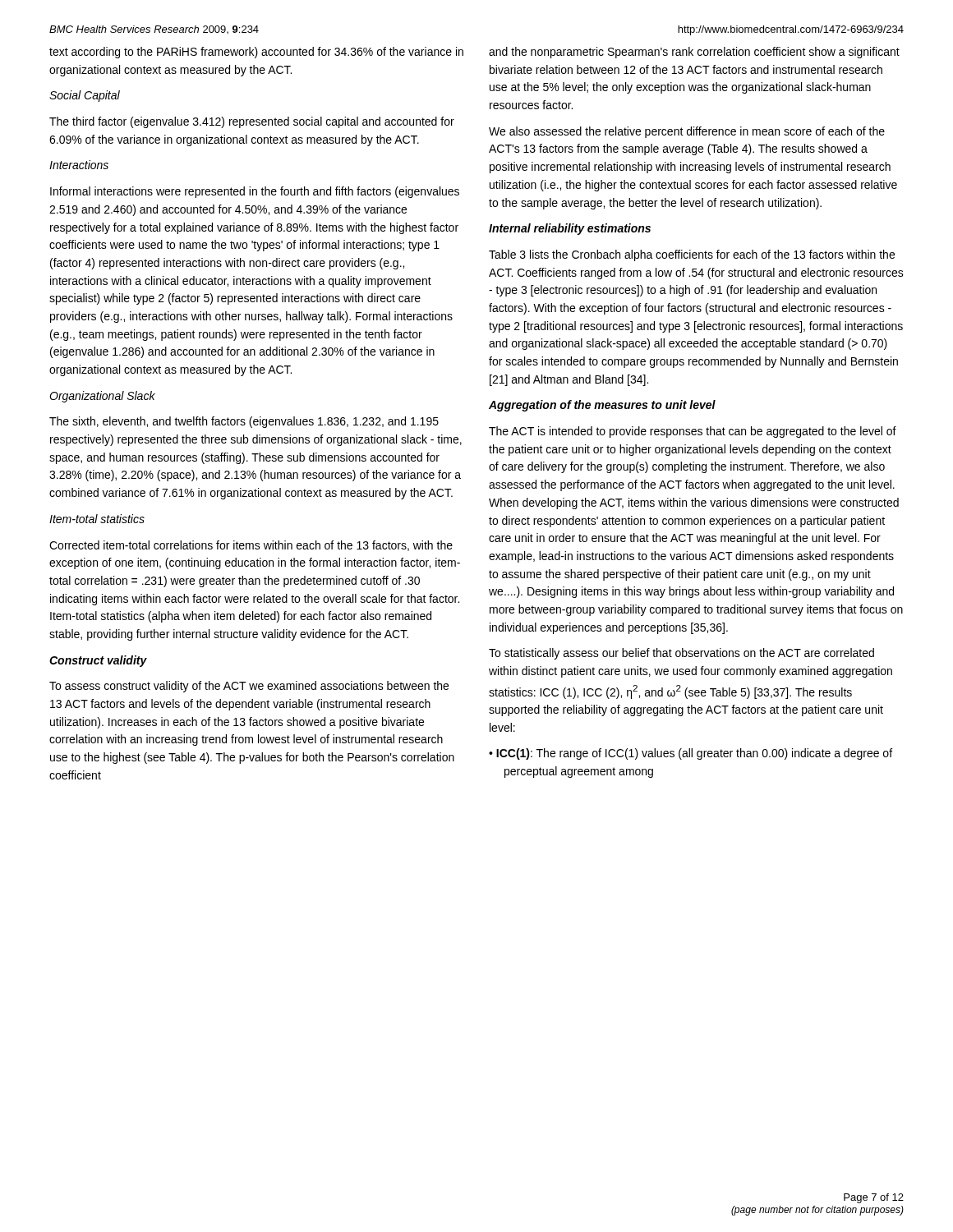Locate the element starting "Aggregation of the measures to unit level"

(x=696, y=406)
